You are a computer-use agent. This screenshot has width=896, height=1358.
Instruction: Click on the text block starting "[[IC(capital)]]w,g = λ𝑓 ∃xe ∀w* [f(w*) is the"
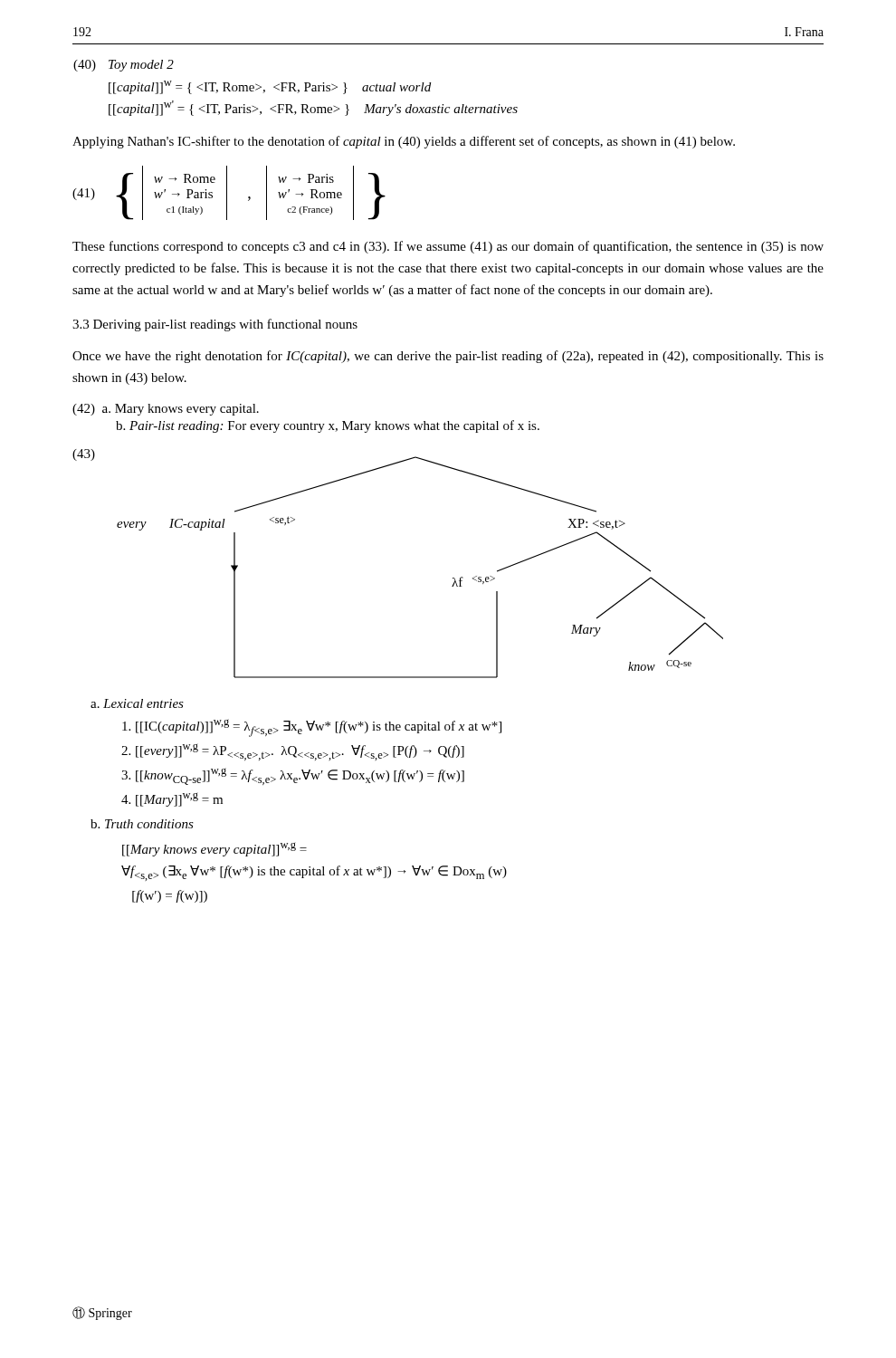(312, 726)
